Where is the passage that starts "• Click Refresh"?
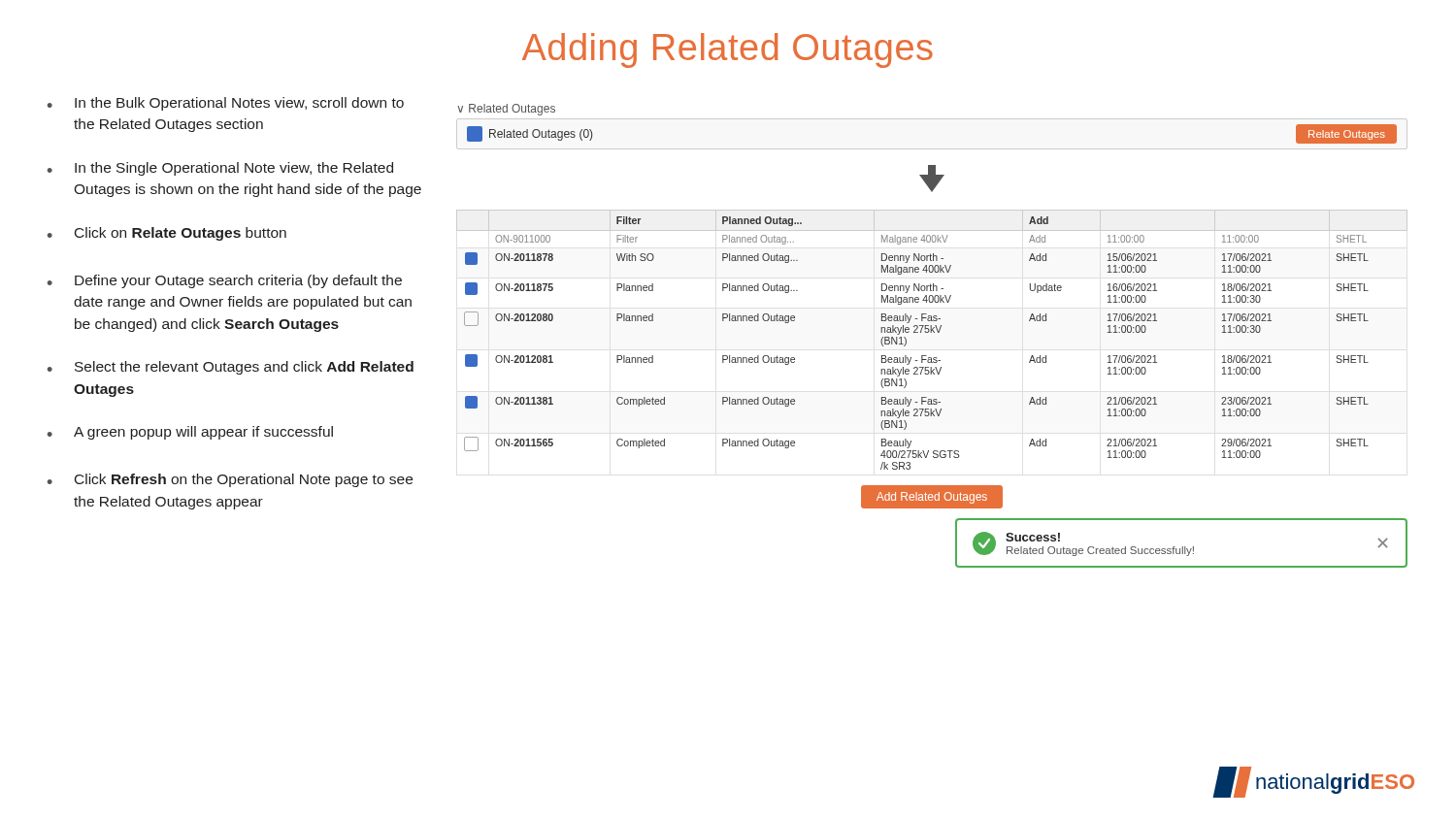This screenshot has width=1456, height=819. point(236,491)
